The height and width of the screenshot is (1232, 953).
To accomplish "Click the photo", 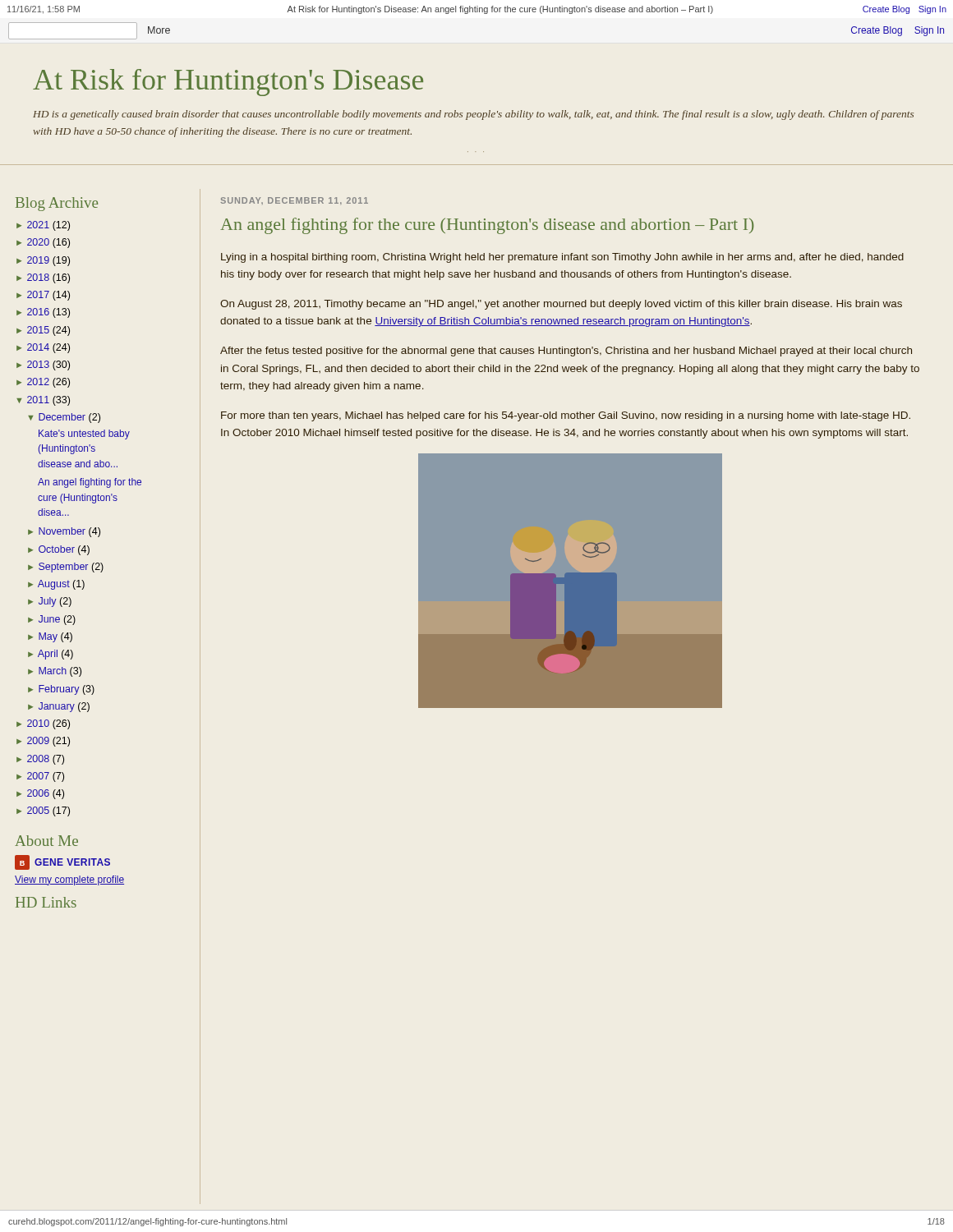I will pyautogui.click(x=570, y=582).
